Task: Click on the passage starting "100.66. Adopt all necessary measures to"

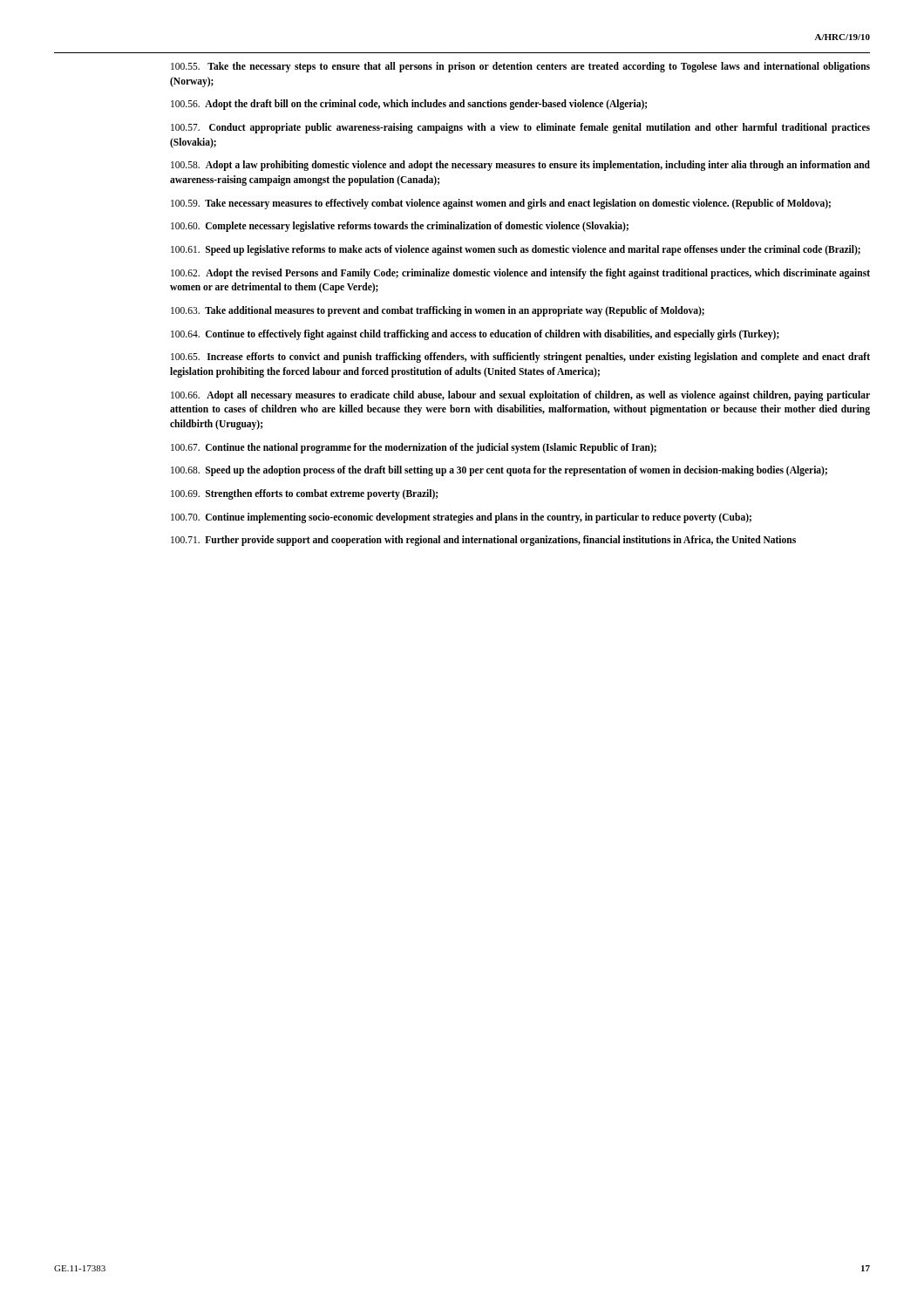Action: (x=520, y=410)
